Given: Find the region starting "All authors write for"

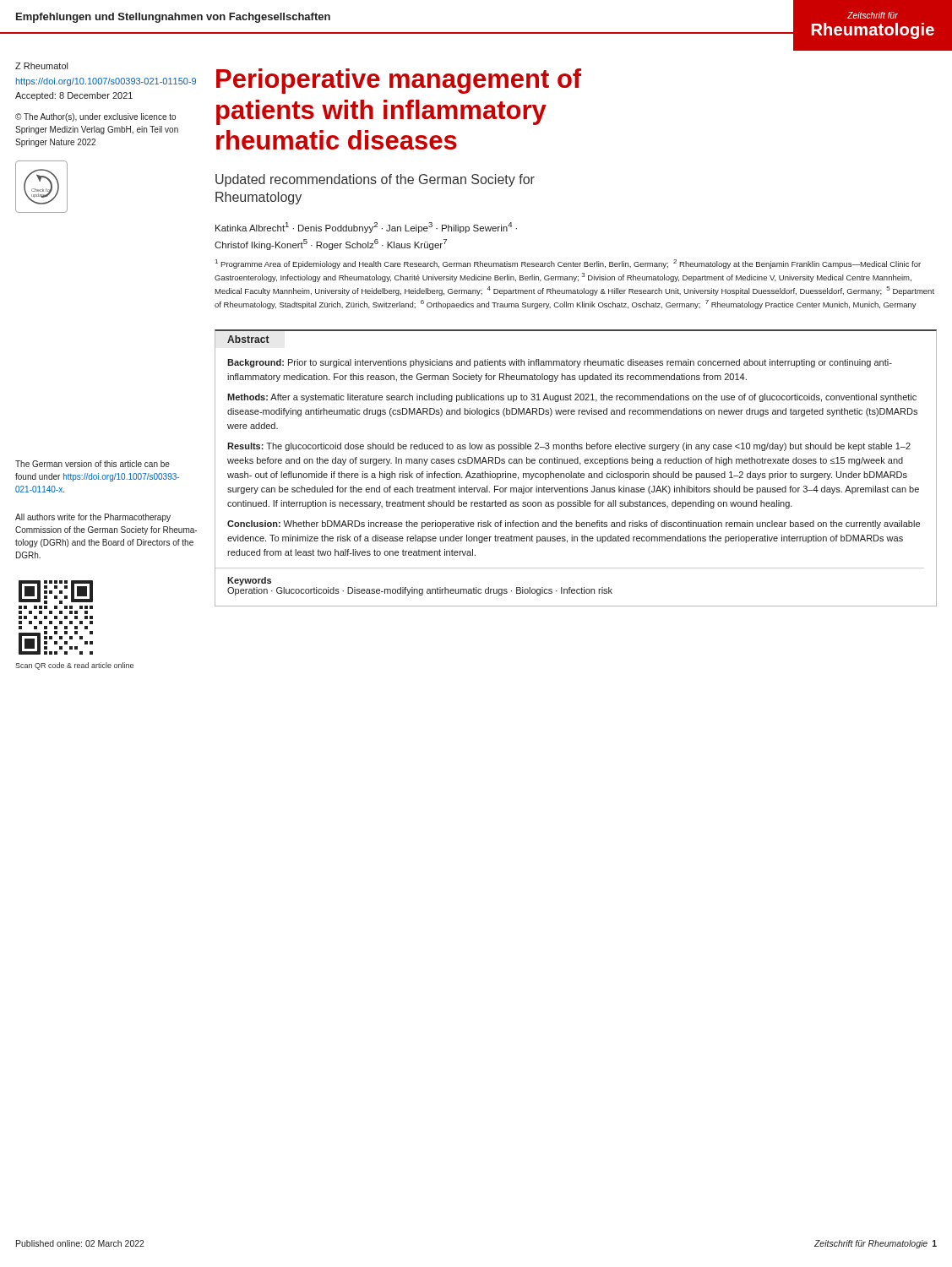Looking at the screenshot, I should [x=106, y=536].
